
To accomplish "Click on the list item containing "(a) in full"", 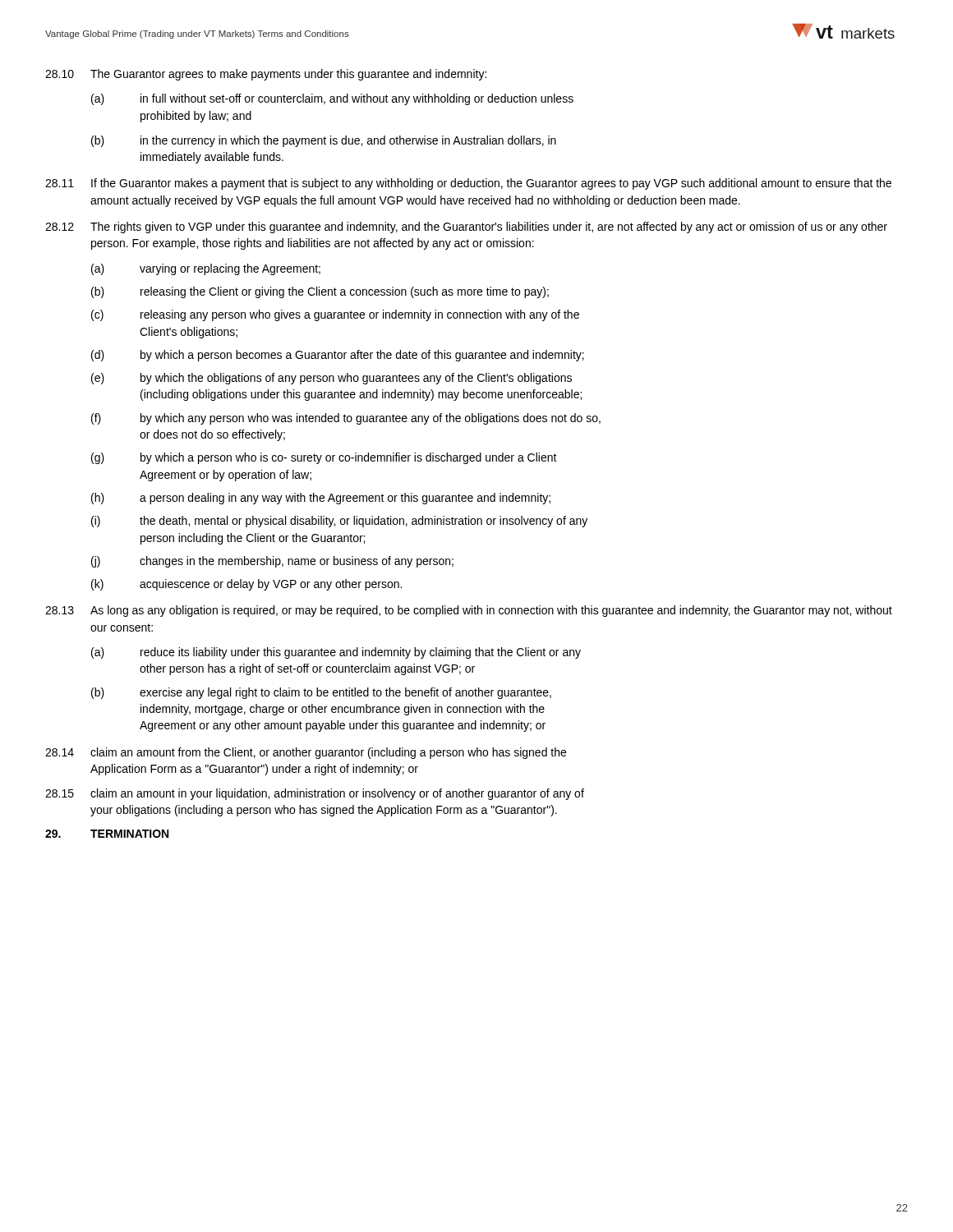I will pos(499,107).
